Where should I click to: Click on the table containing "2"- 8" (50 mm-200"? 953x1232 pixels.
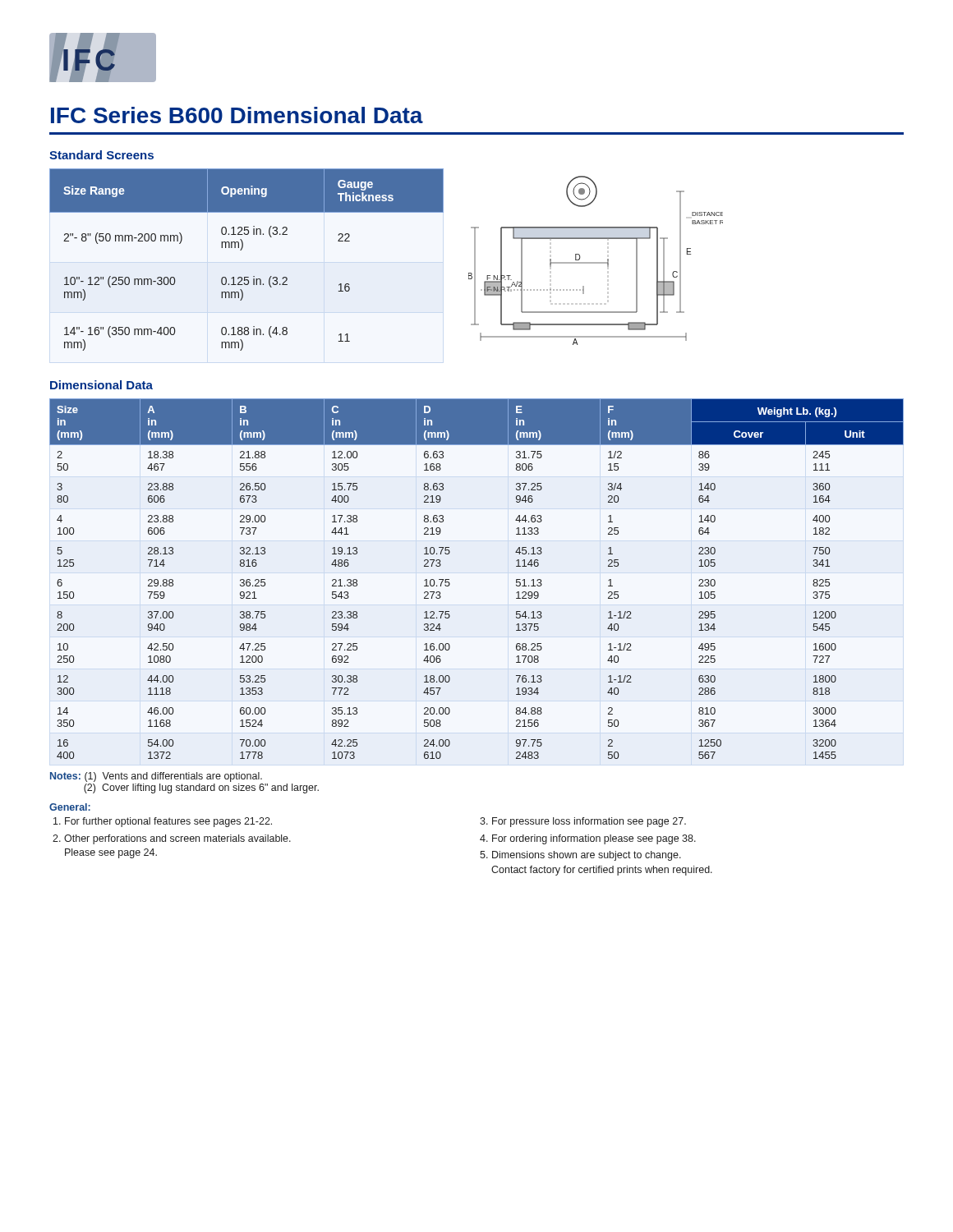[246, 266]
